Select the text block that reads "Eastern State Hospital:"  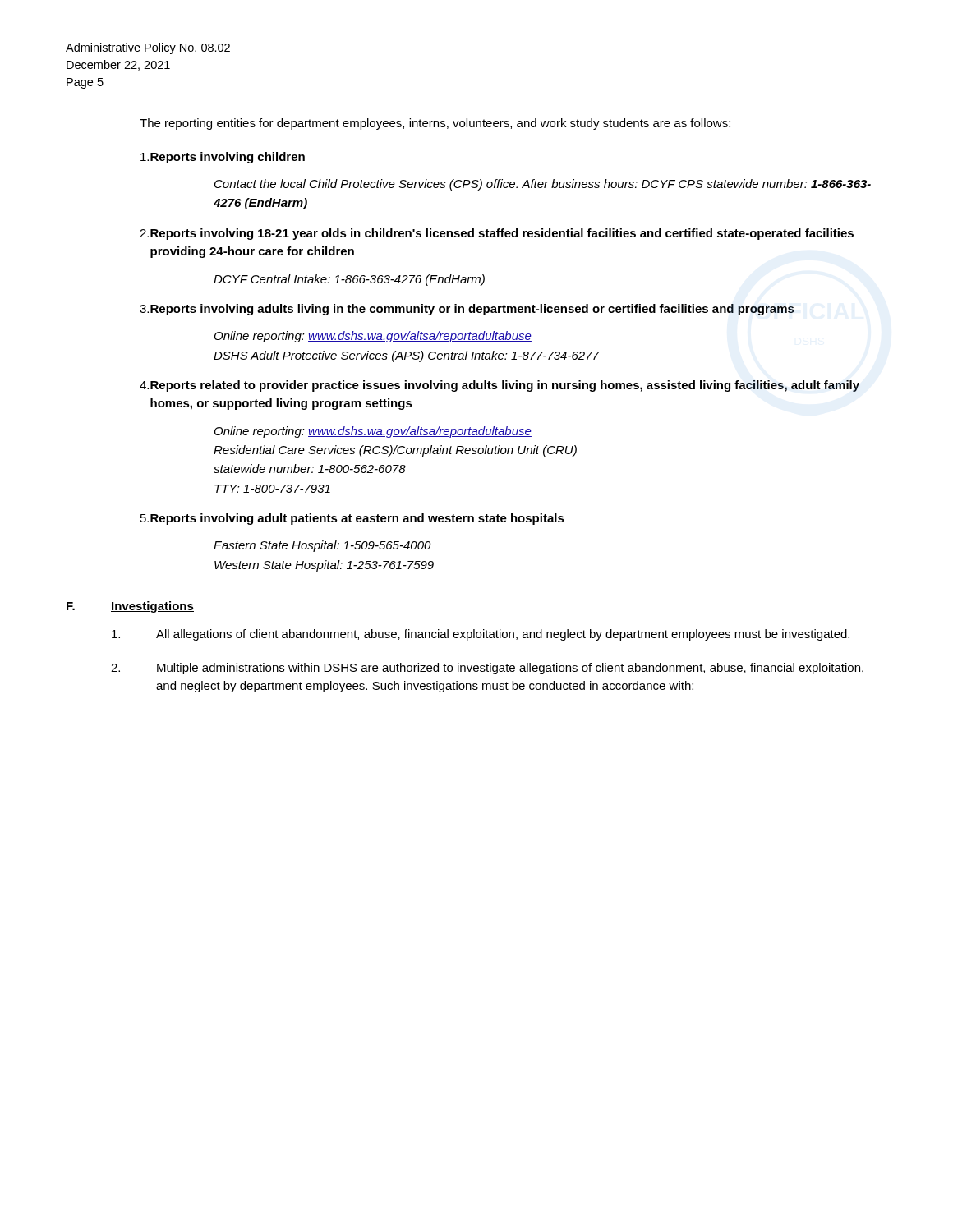(324, 555)
